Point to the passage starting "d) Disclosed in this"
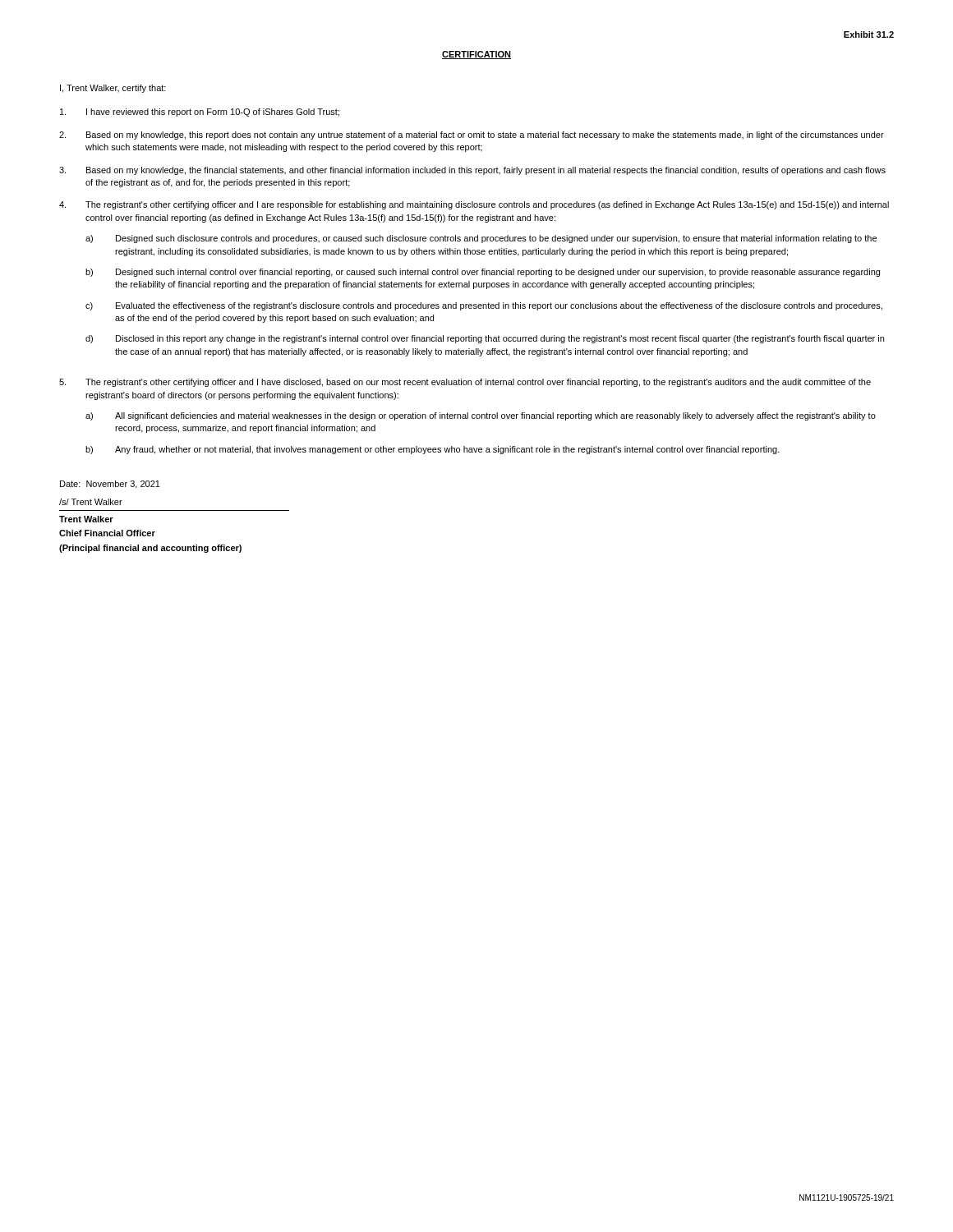Viewport: 953px width, 1232px height. 490,346
